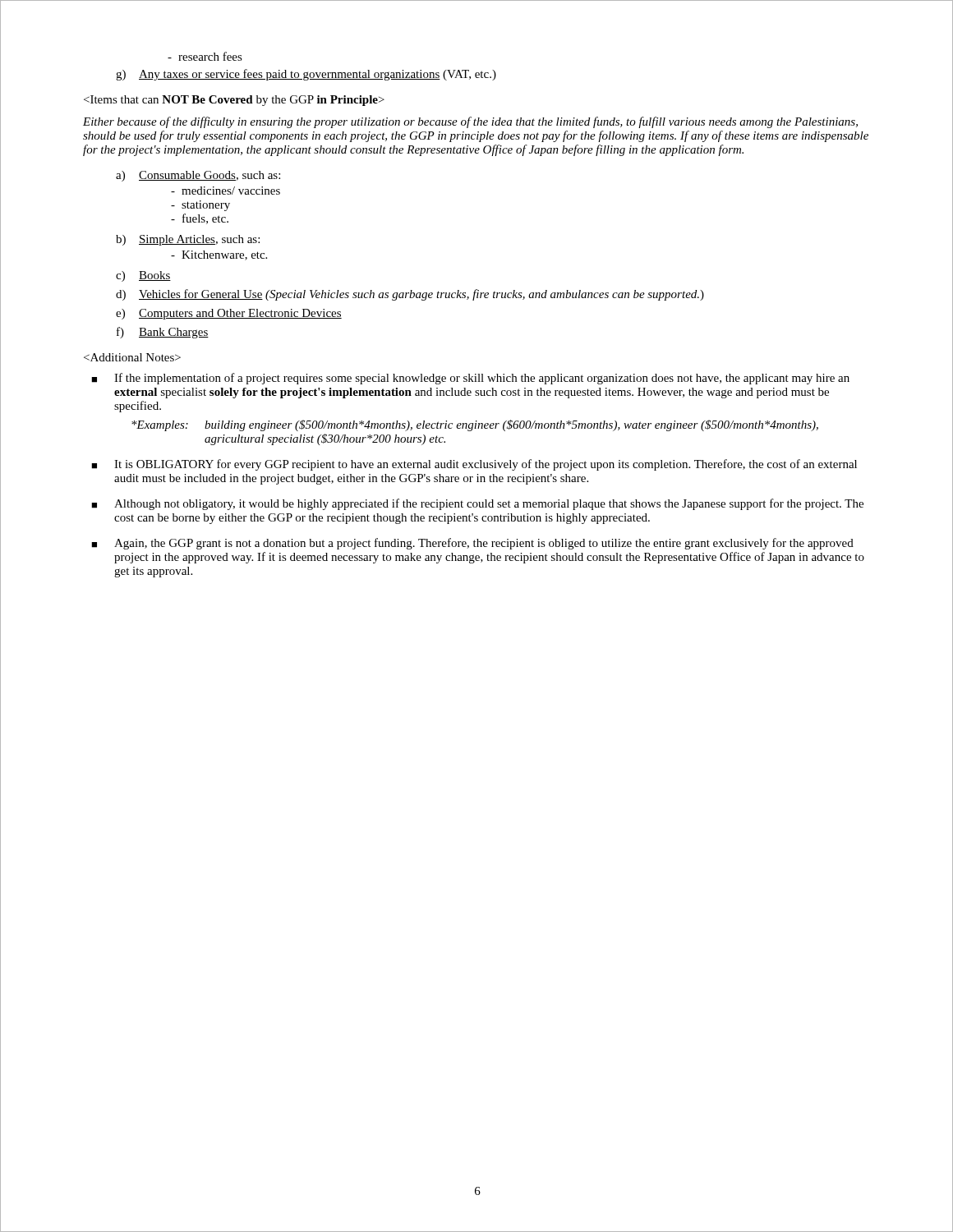Locate the text "f) Bank Charges"

(x=163, y=333)
